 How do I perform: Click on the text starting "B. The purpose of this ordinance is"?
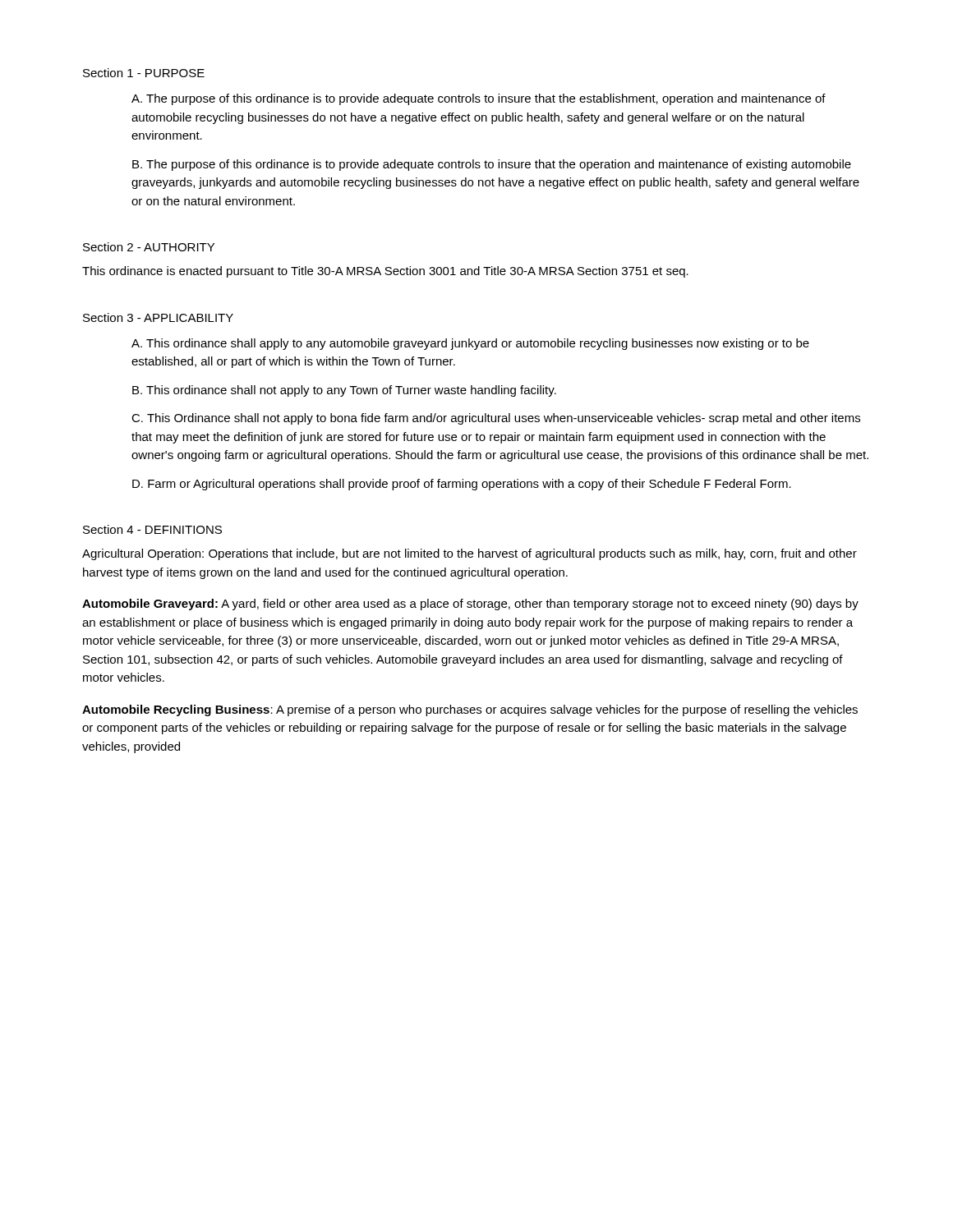tap(495, 182)
